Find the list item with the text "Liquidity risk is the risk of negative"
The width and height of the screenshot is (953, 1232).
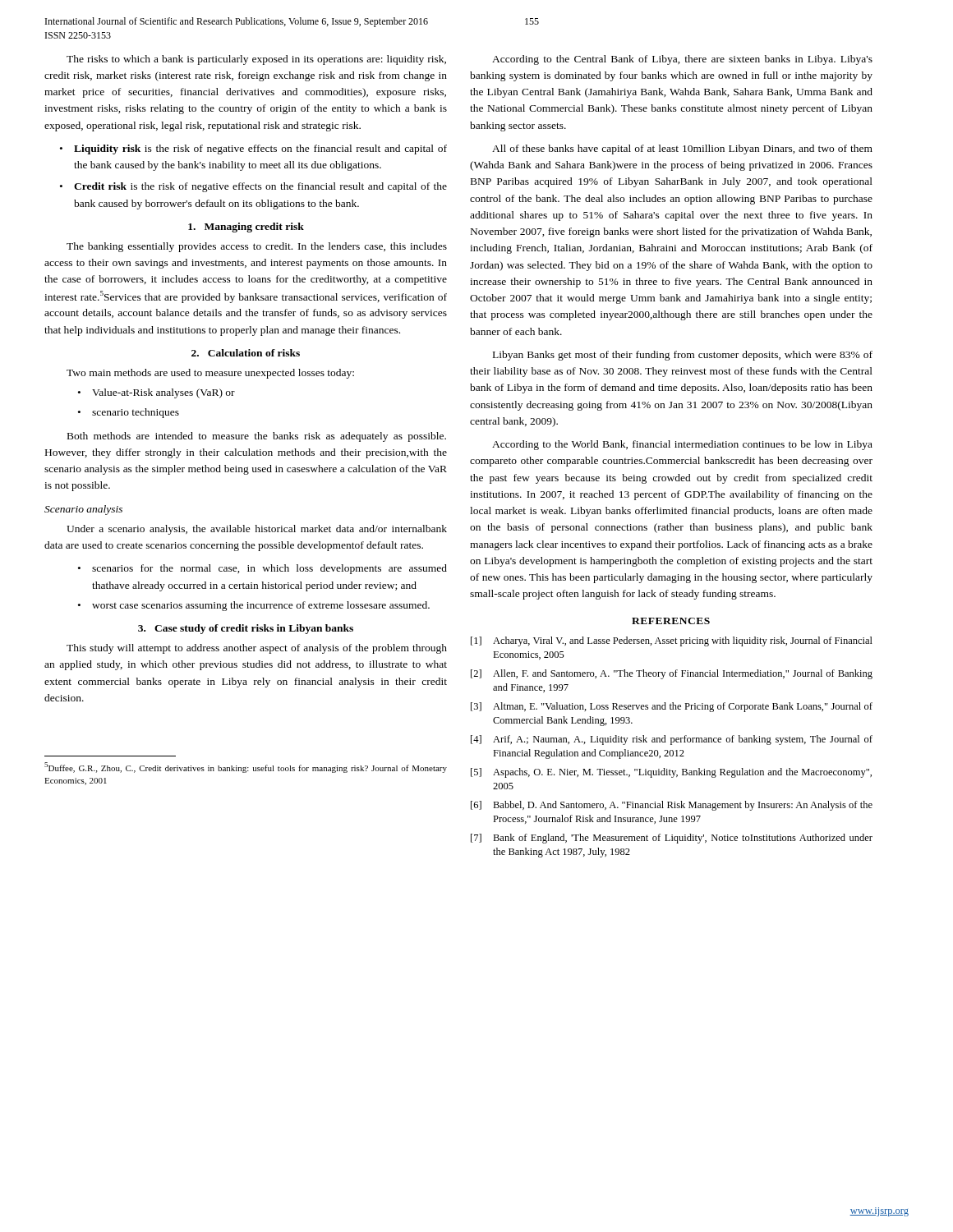[x=260, y=156]
